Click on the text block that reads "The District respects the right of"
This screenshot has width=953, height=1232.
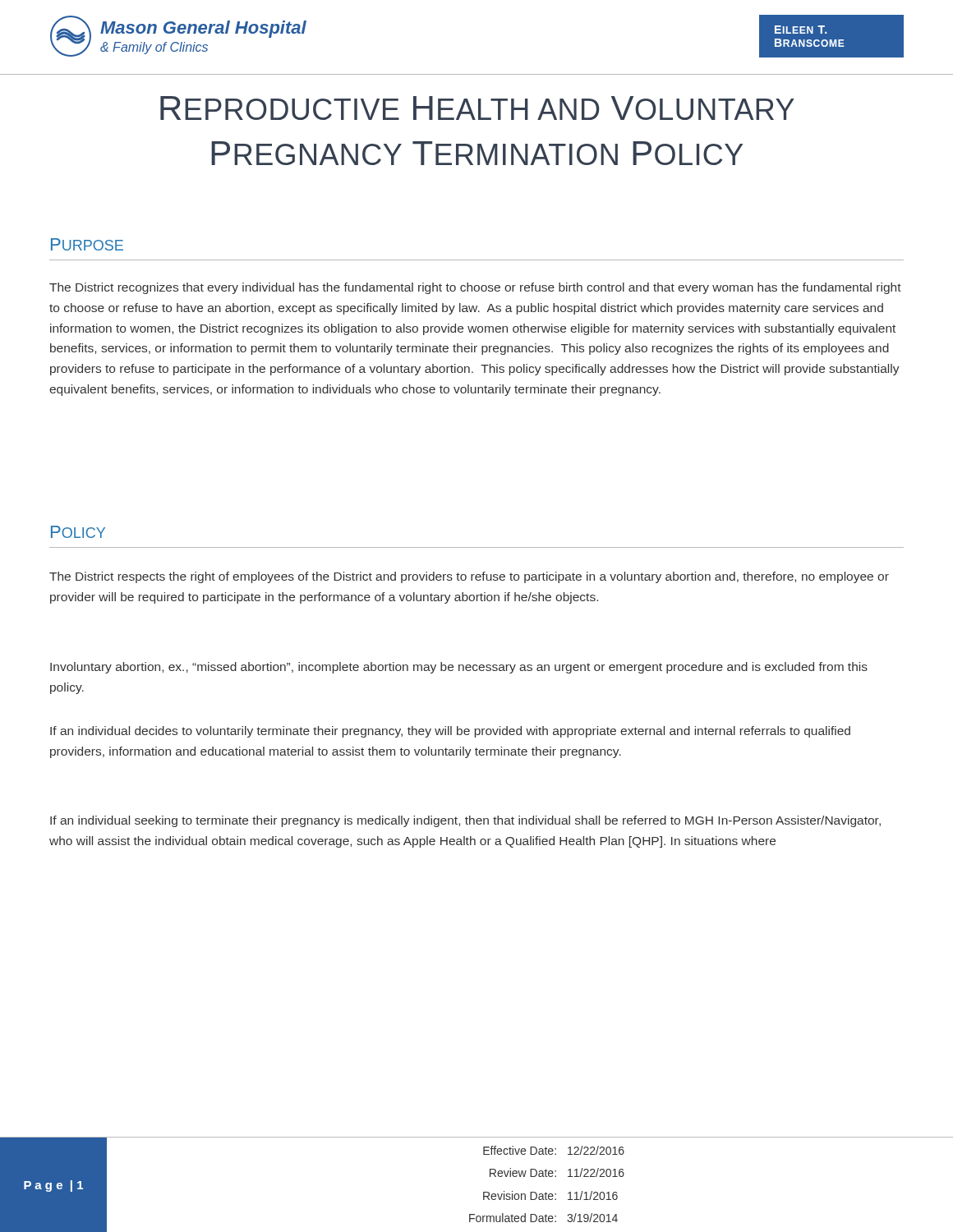[x=476, y=587]
